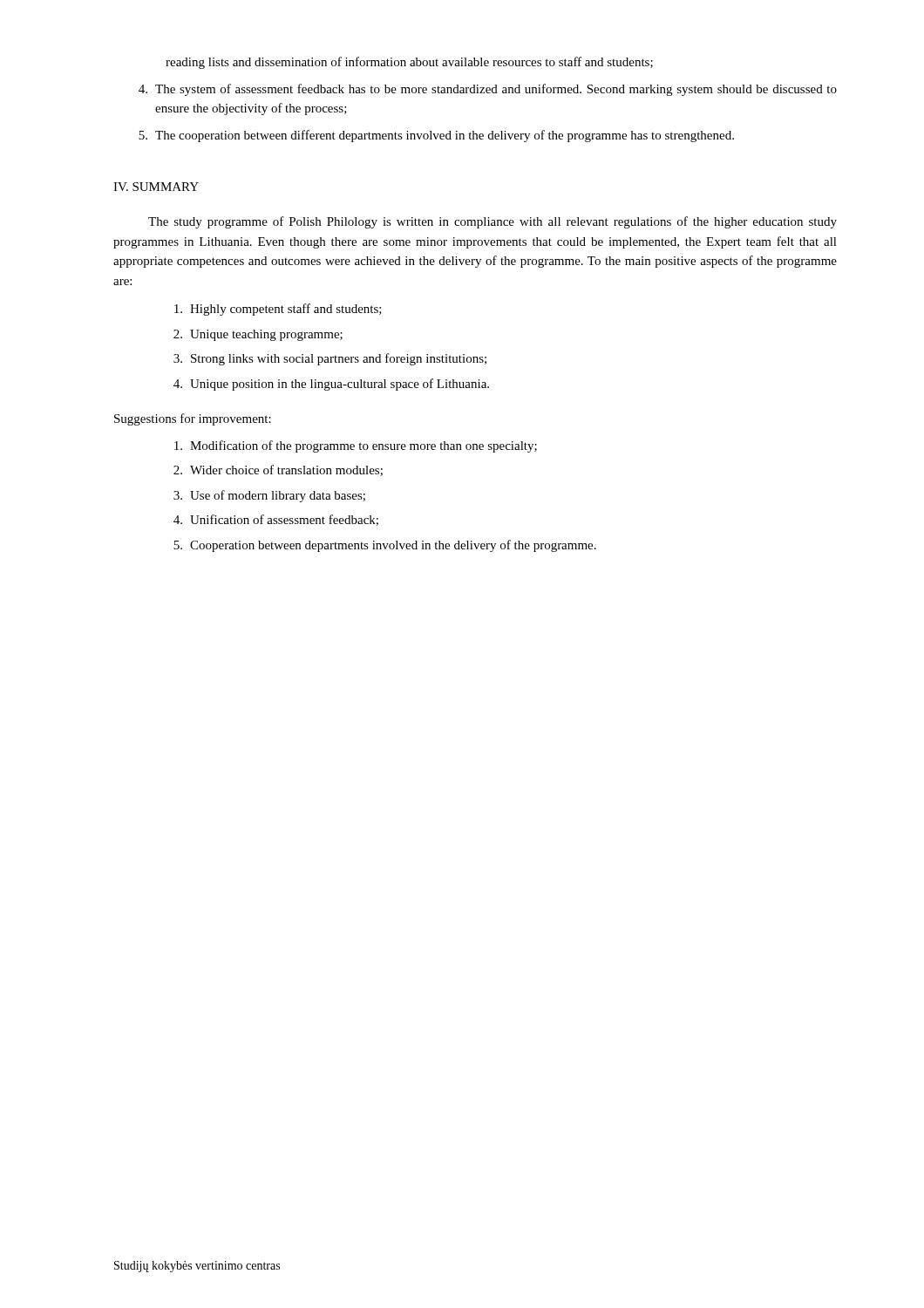Point to the region starting "reading lists and dissemination of information about"
Screen dimensions: 1308x924
410,62
